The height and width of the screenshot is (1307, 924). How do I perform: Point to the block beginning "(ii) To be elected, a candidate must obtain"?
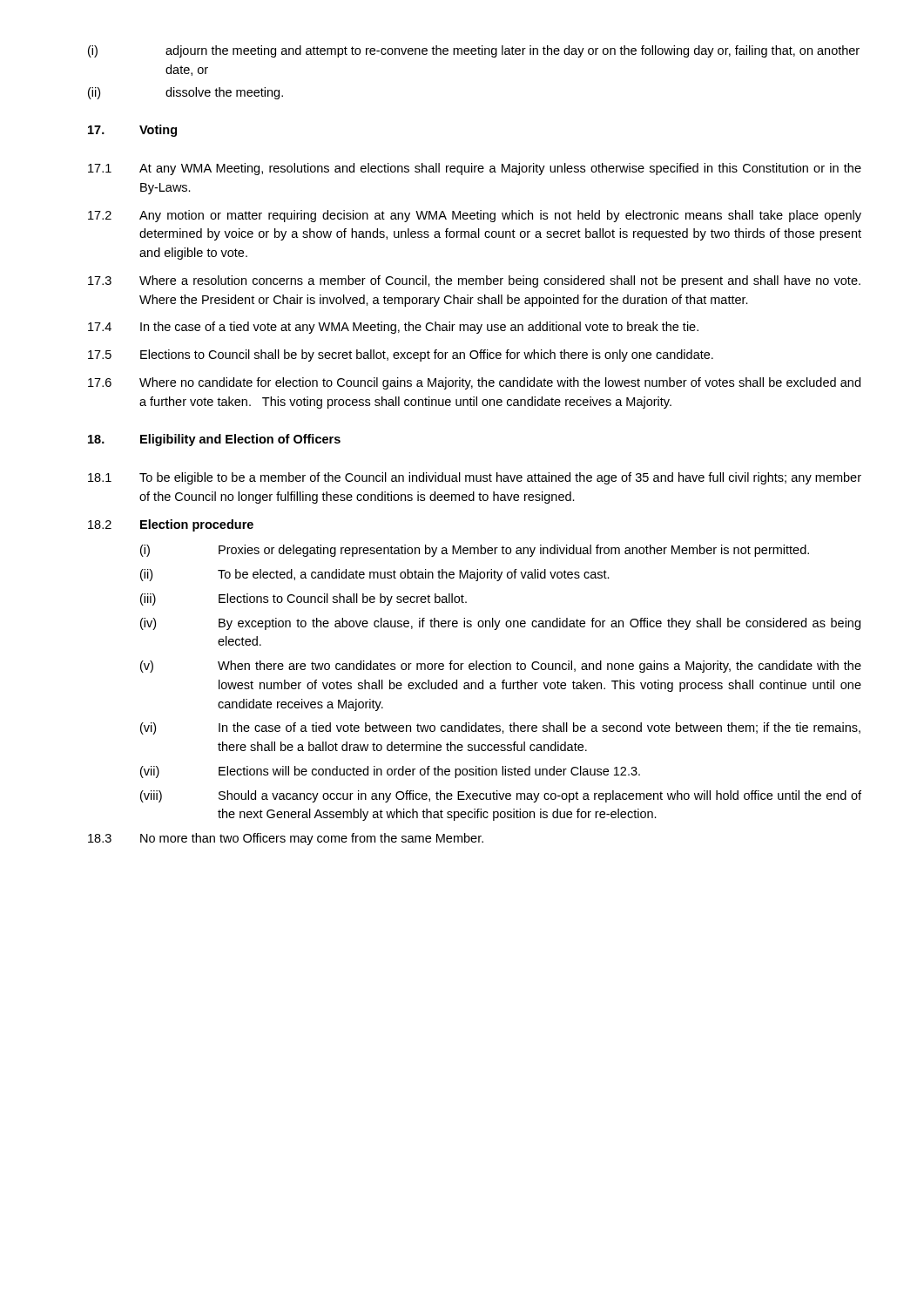coord(500,575)
